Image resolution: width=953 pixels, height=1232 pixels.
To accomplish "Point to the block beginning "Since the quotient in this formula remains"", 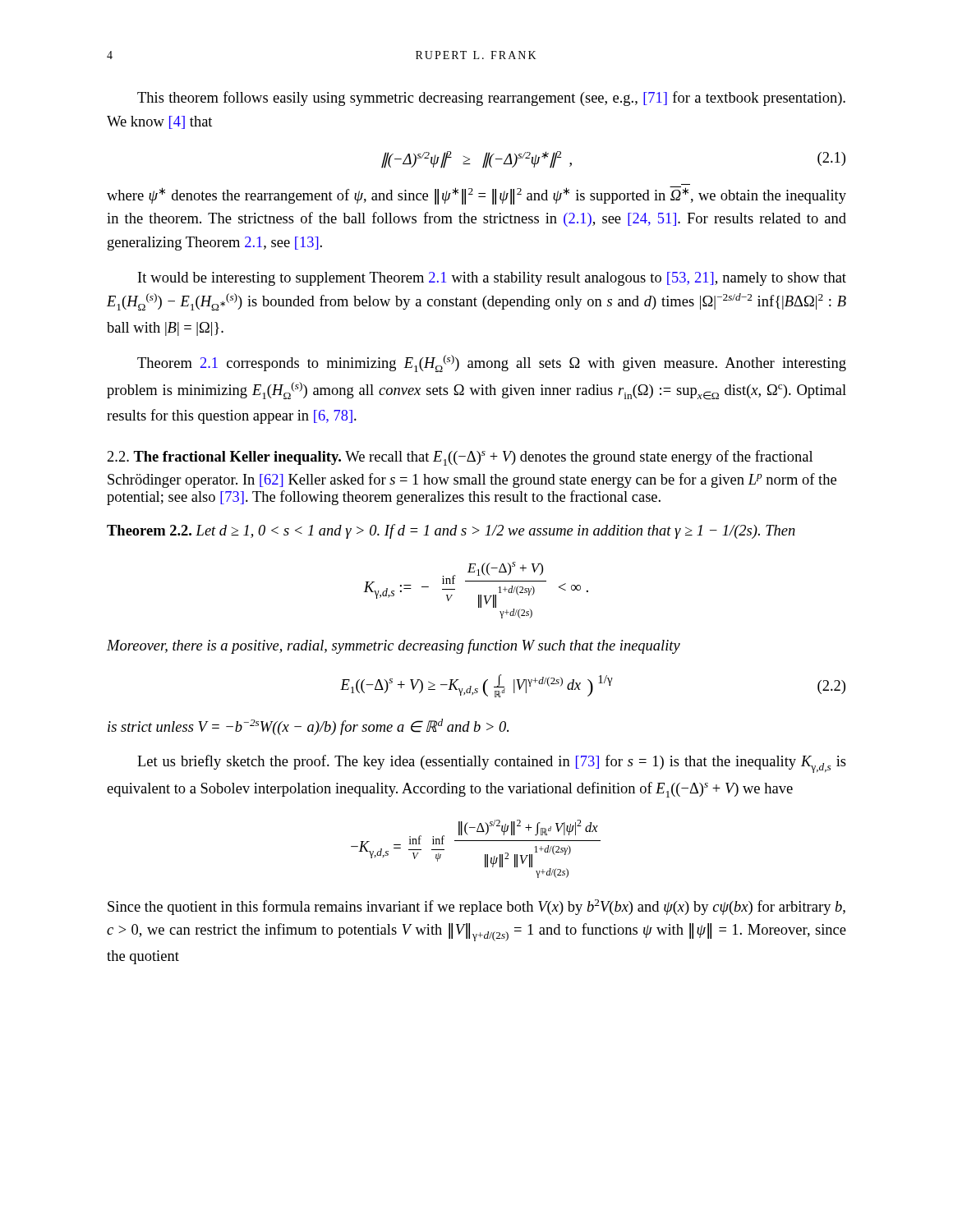I will [476, 931].
